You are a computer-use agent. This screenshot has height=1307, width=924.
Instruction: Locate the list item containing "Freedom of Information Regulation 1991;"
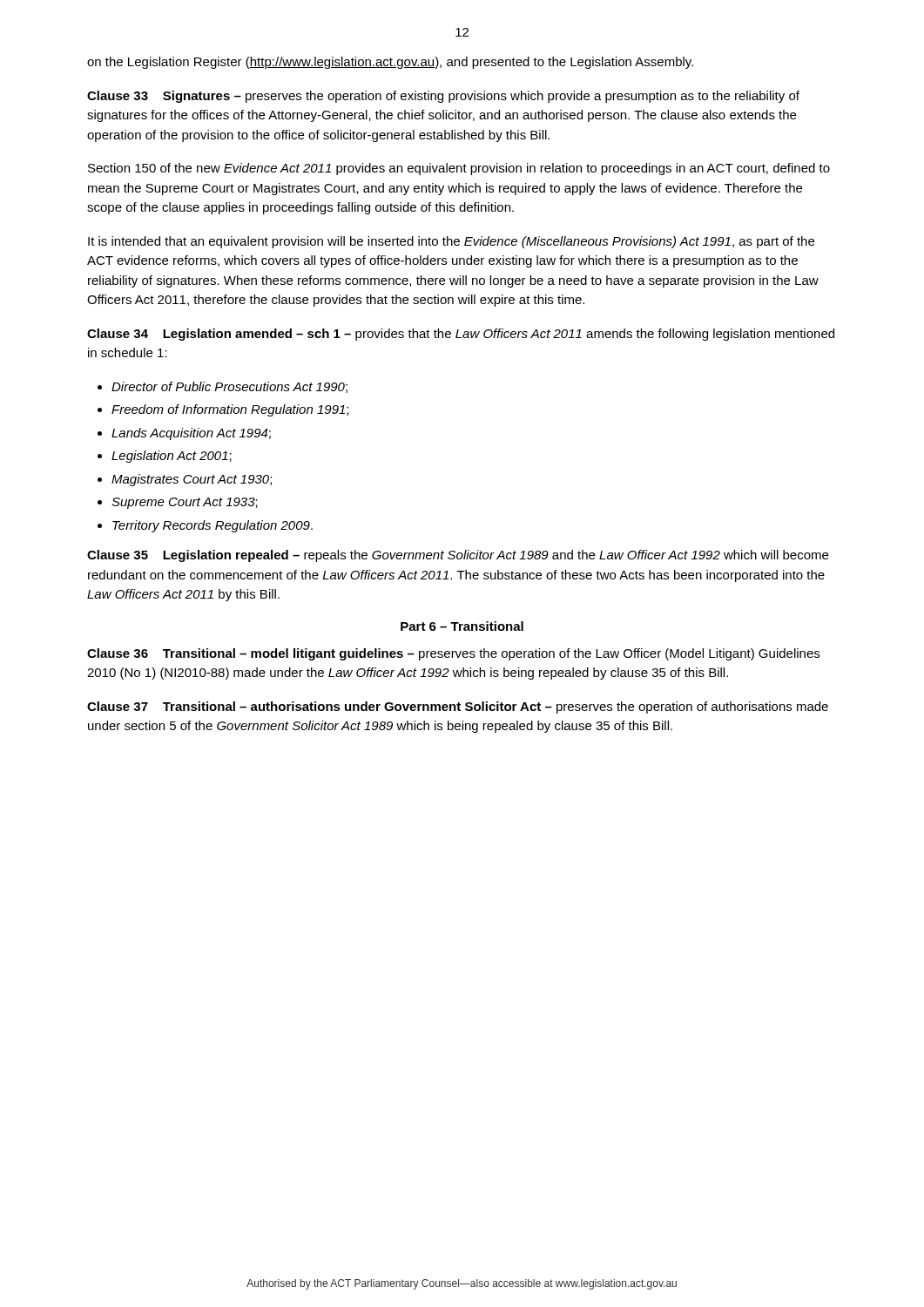point(231,409)
